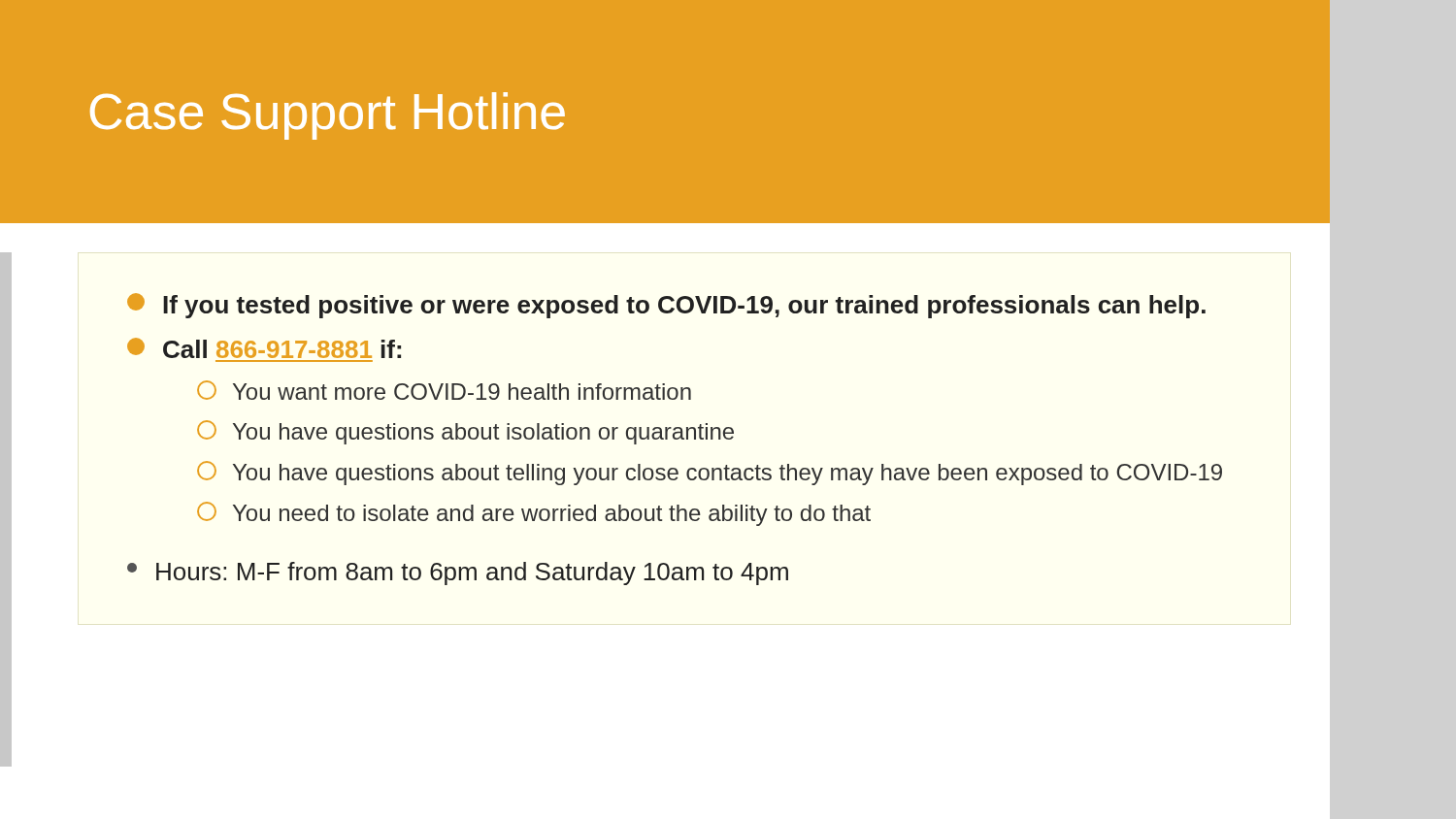Navigate to the element starting "You have questions about isolation or"
Viewport: 1456px width, 819px height.
coord(466,432)
